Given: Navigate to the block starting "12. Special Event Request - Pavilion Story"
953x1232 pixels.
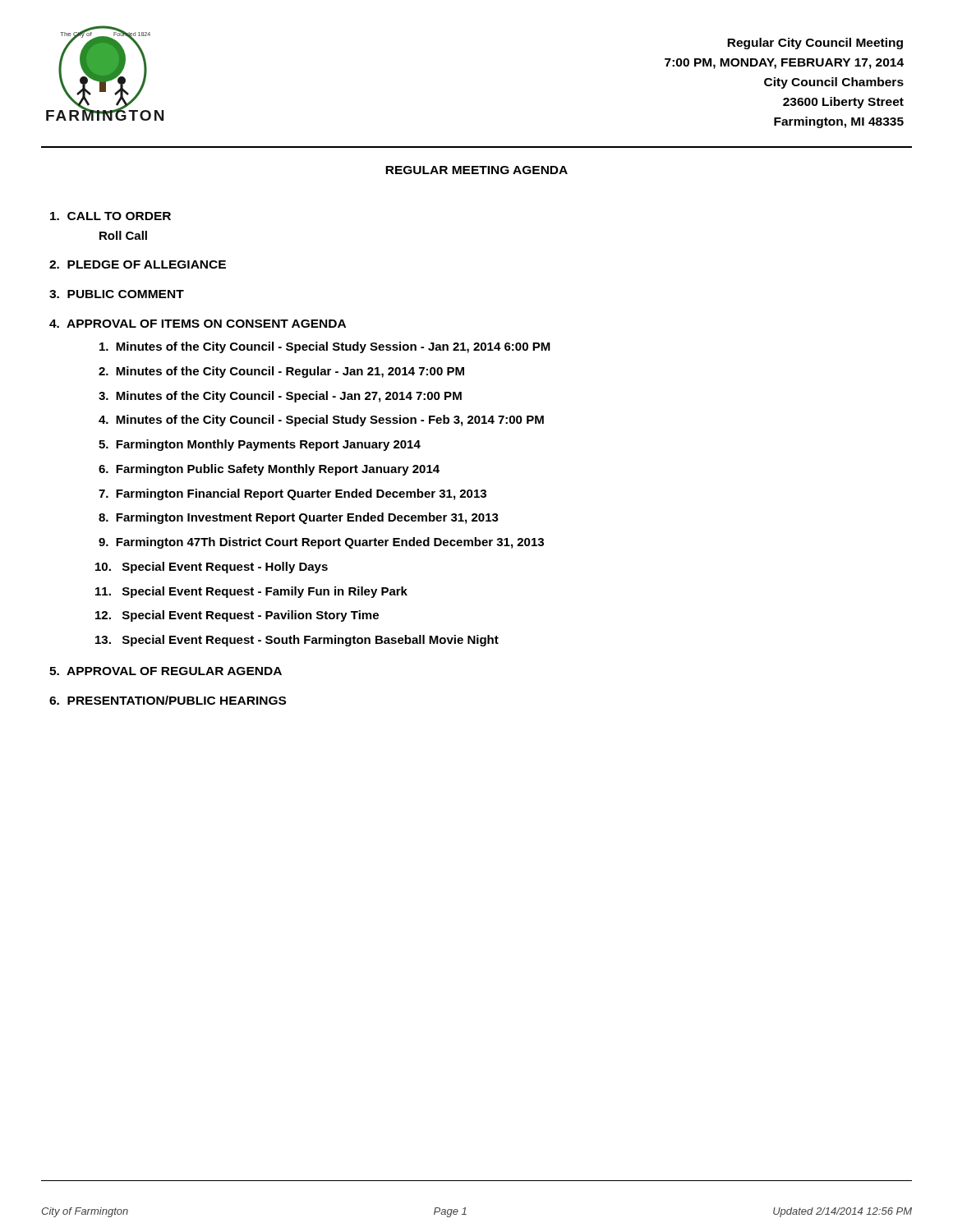Looking at the screenshot, I should pos(237,615).
